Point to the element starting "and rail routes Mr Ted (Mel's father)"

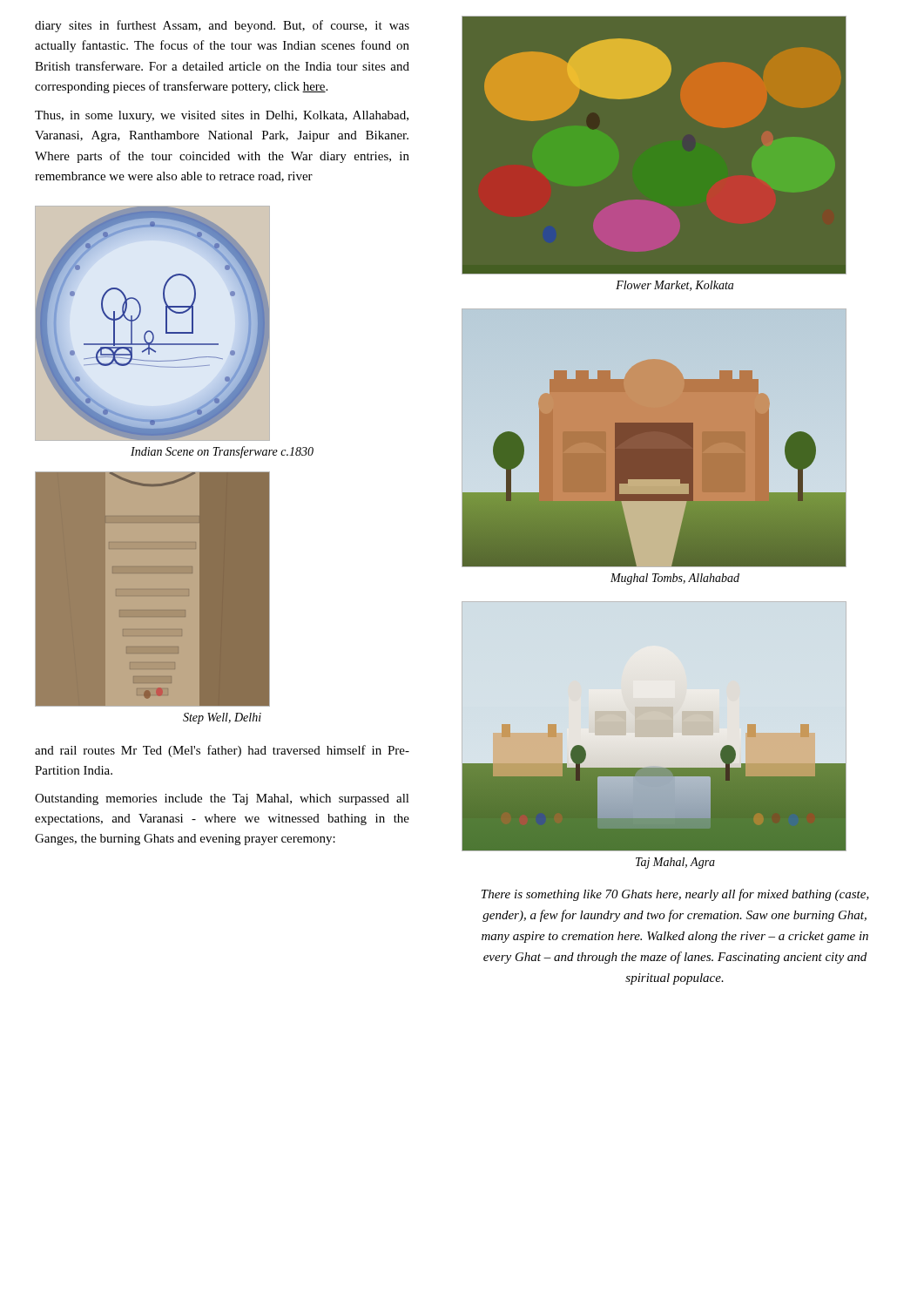[x=222, y=760]
